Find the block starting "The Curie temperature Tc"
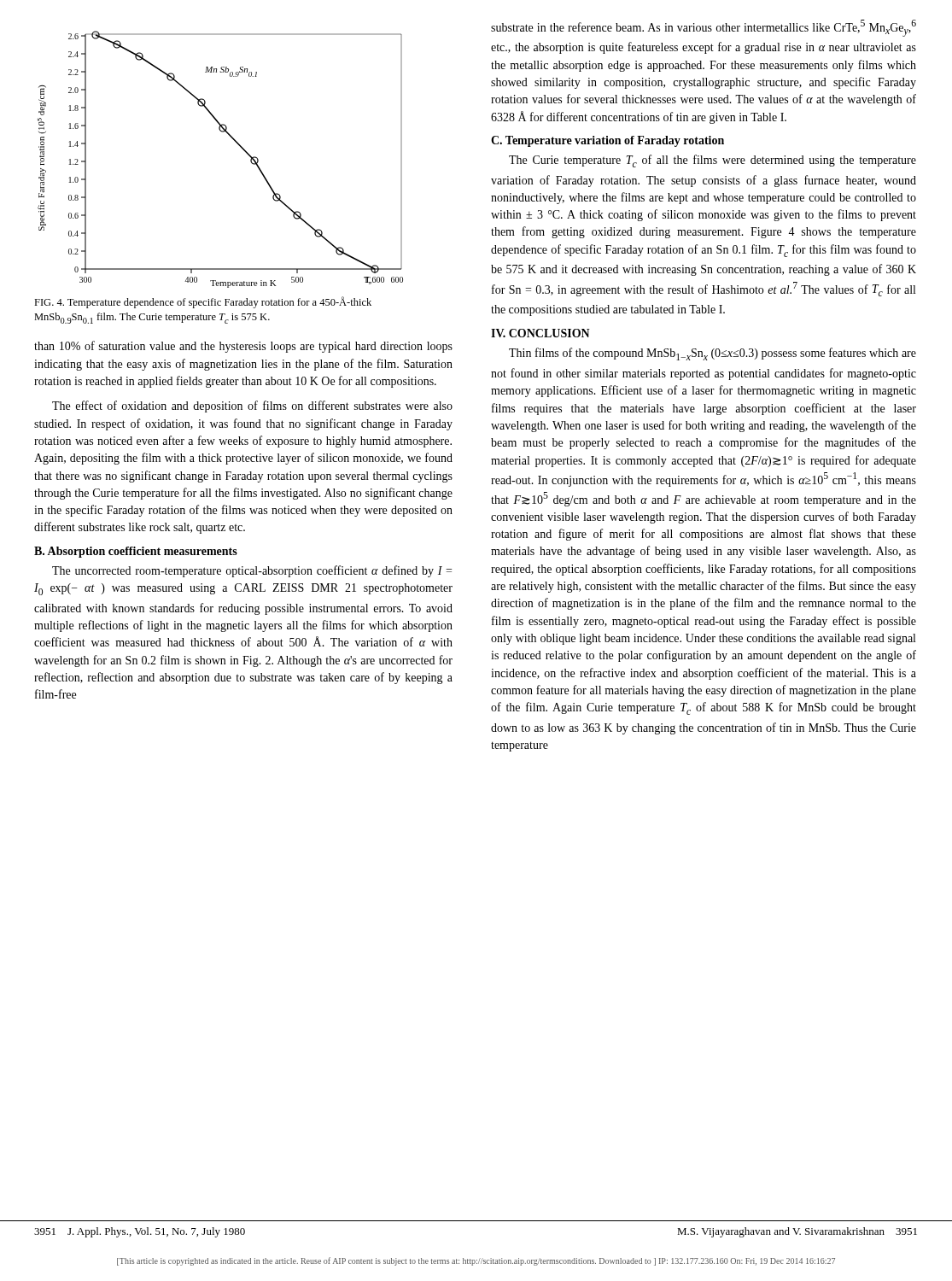 point(704,235)
